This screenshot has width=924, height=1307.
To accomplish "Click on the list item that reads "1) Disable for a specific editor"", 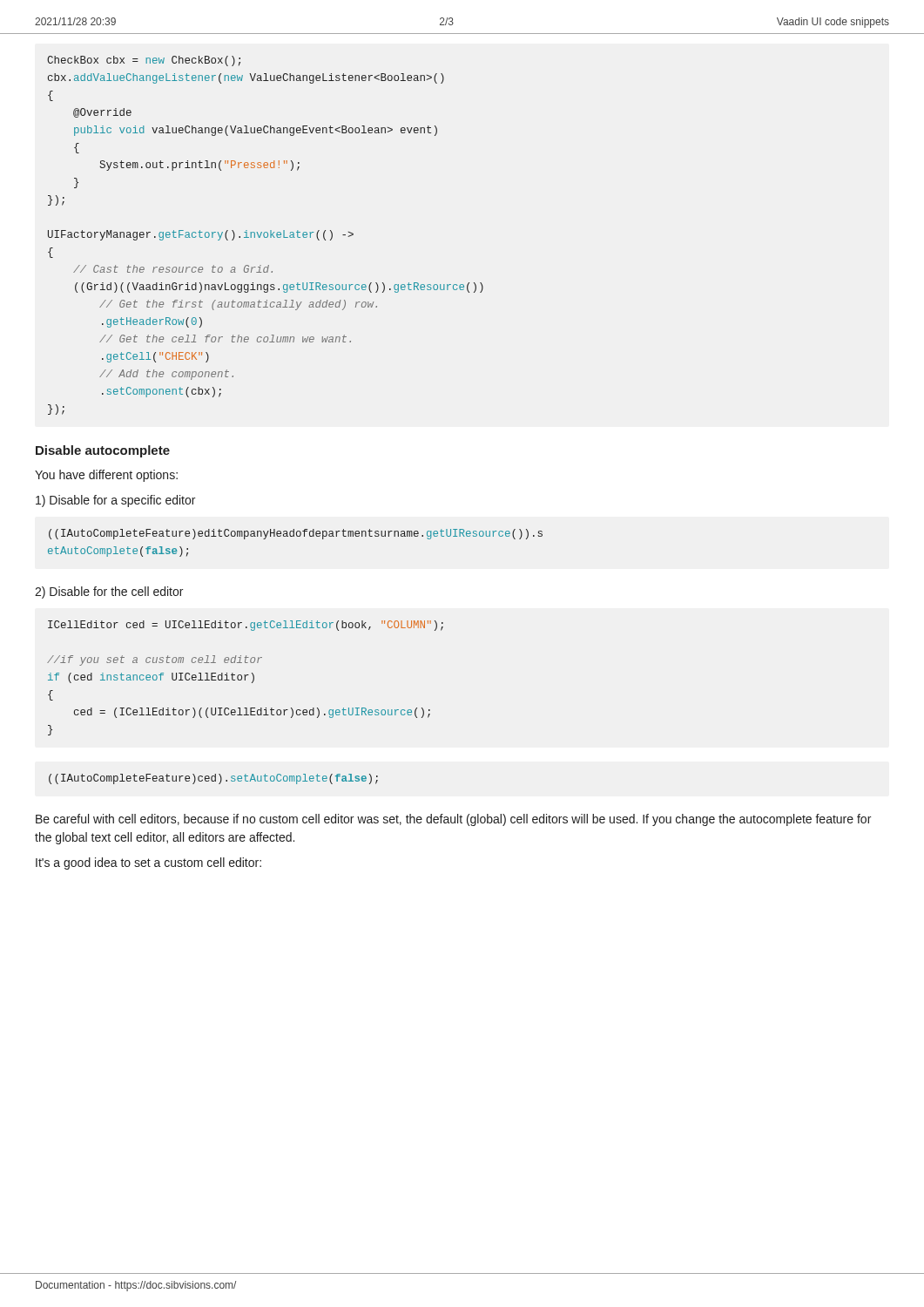I will [115, 500].
